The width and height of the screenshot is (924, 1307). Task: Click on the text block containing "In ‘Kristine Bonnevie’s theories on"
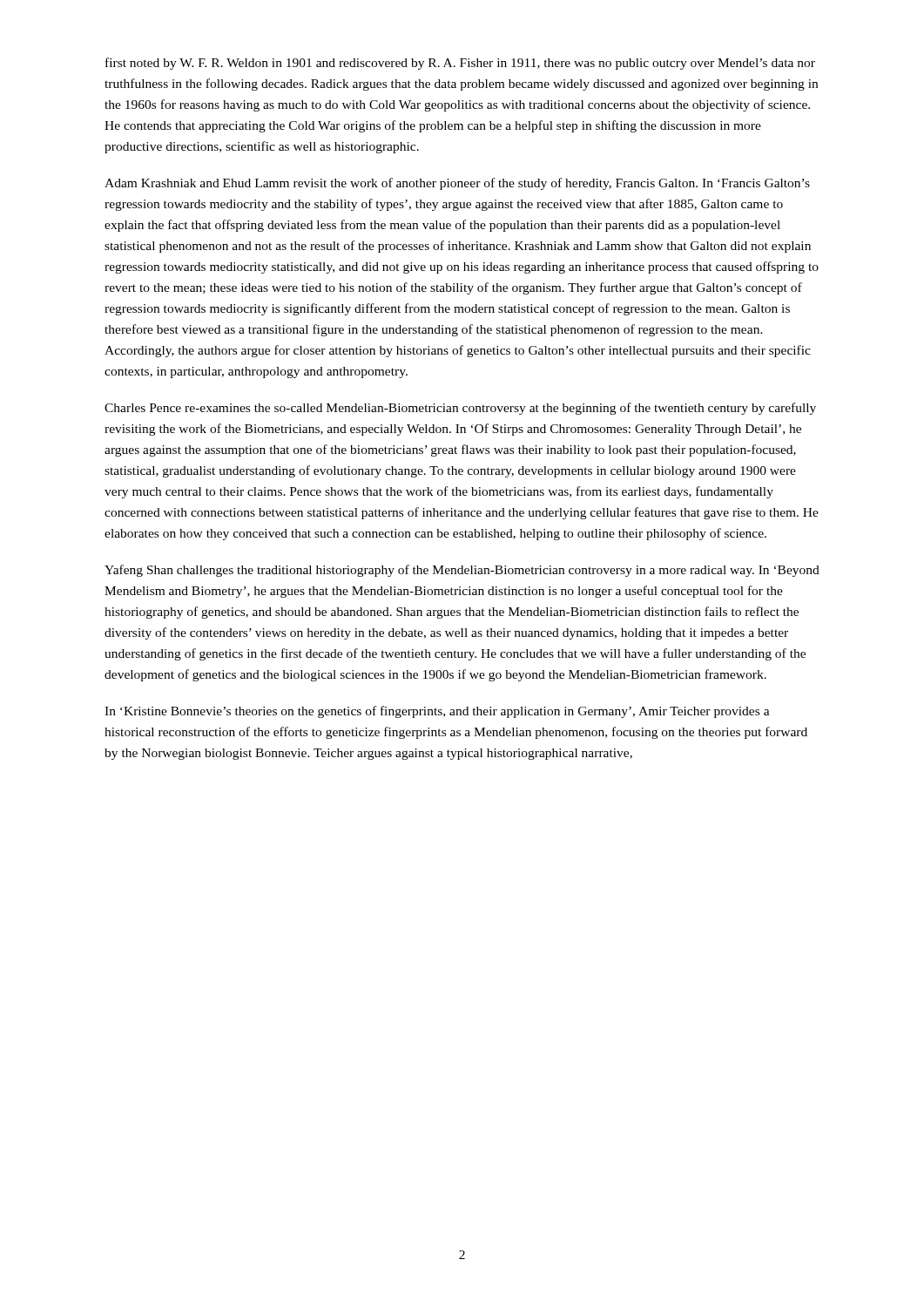(456, 732)
